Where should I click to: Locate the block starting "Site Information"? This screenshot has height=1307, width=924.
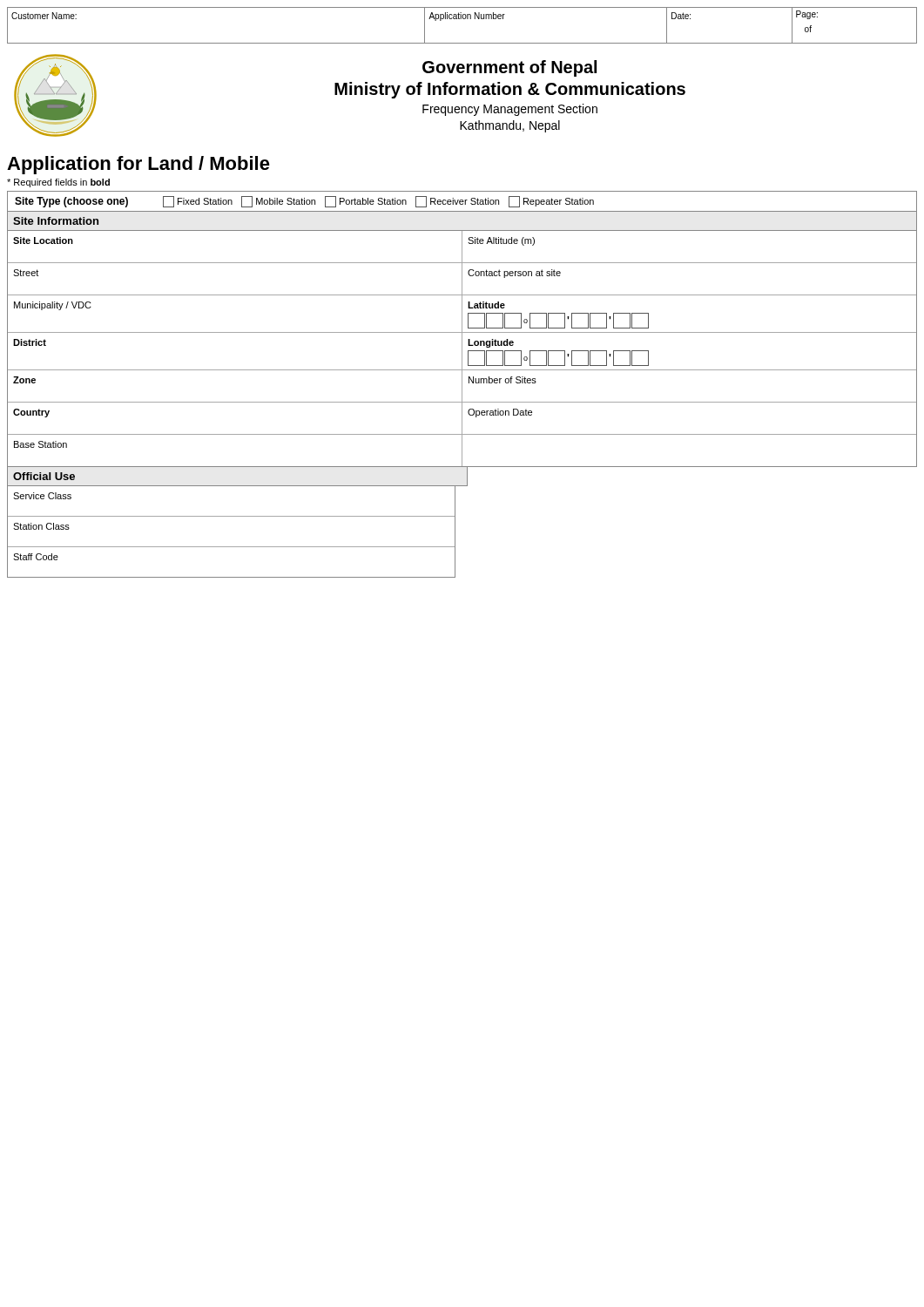(56, 221)
